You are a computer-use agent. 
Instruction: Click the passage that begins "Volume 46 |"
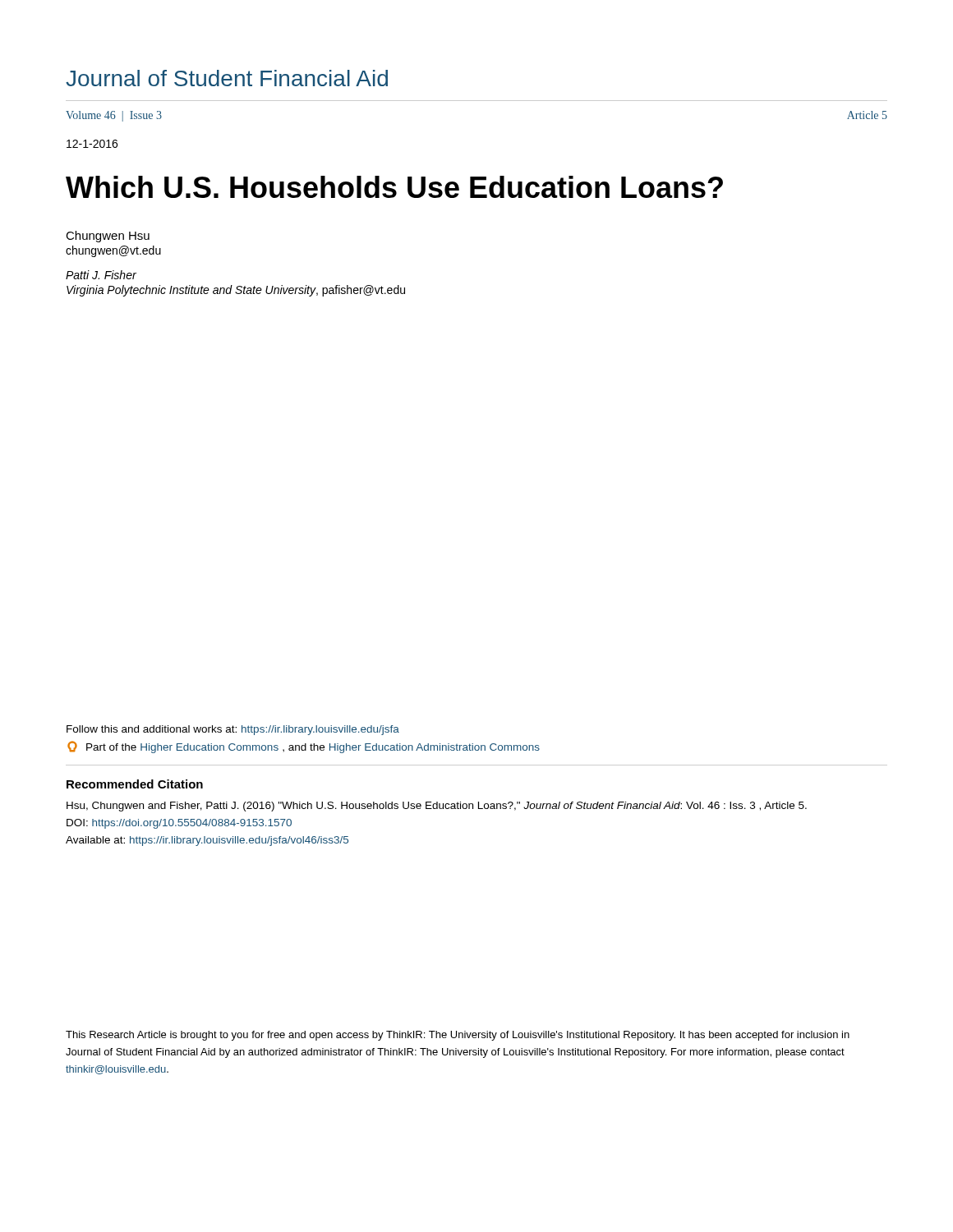click(x=110, y=116)
